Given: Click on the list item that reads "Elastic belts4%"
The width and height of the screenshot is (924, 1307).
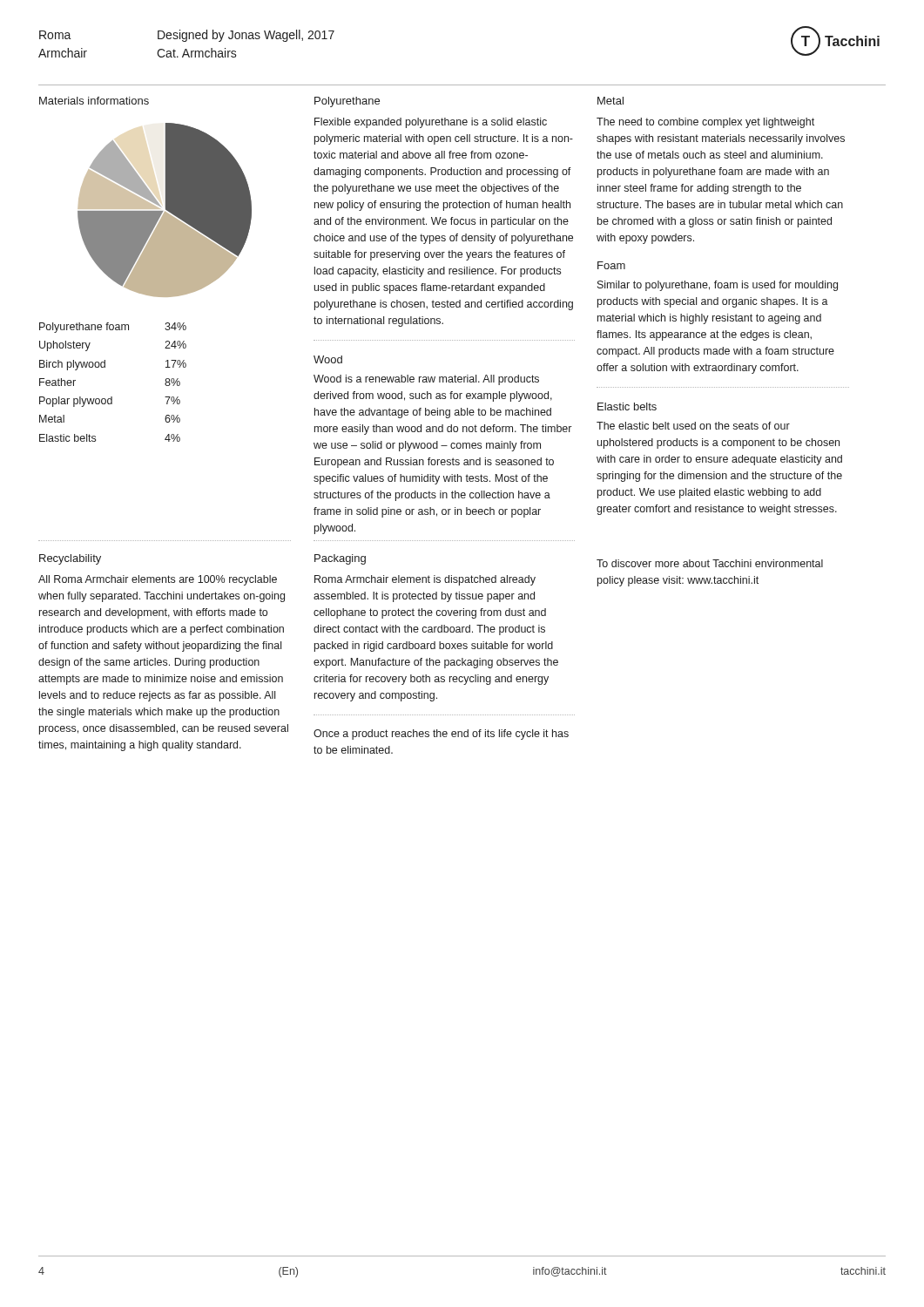Looking at the screenshot, I should coord(67,438).
